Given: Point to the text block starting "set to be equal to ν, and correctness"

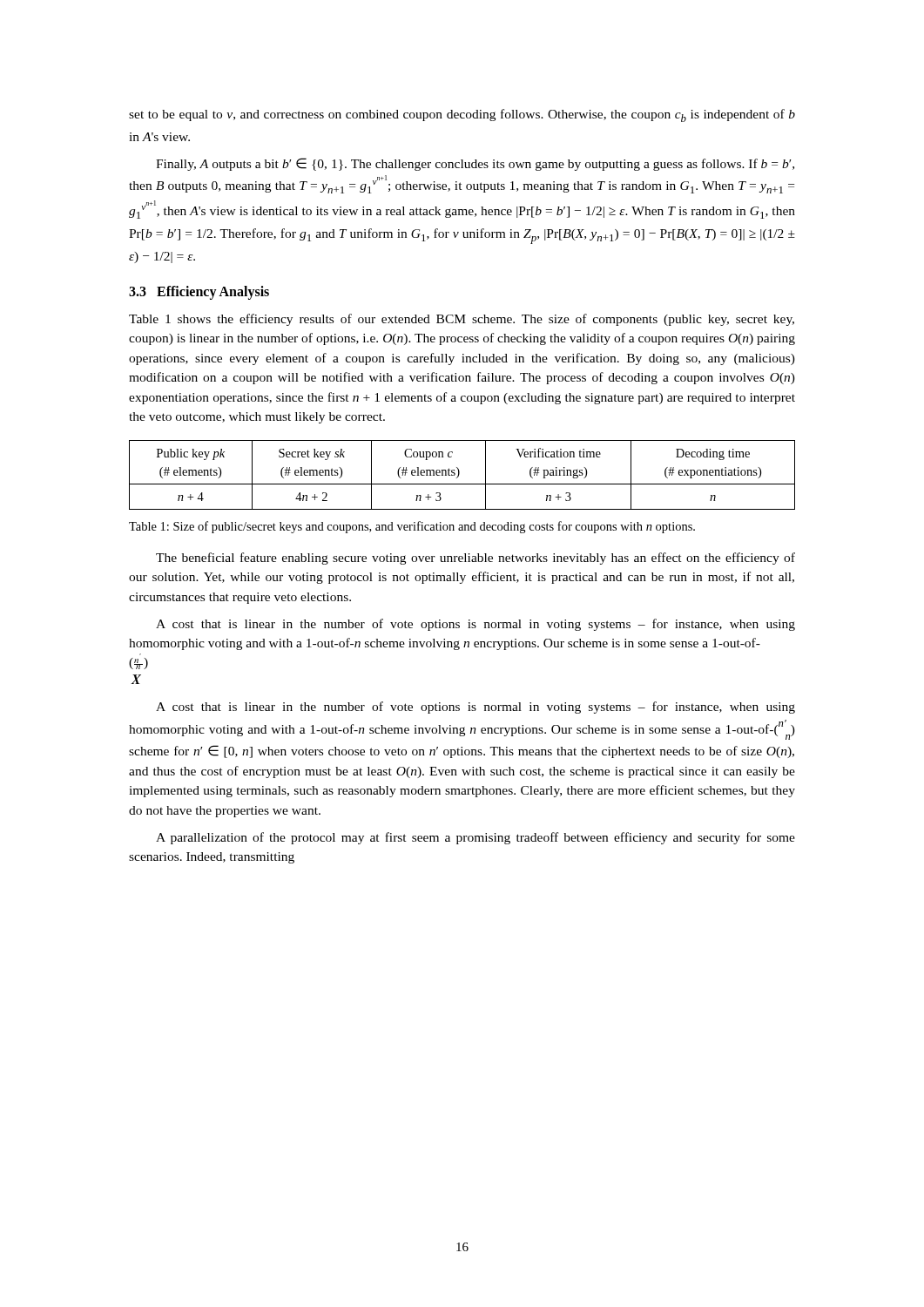Looking at the screenshot, I should click(462, 126).
